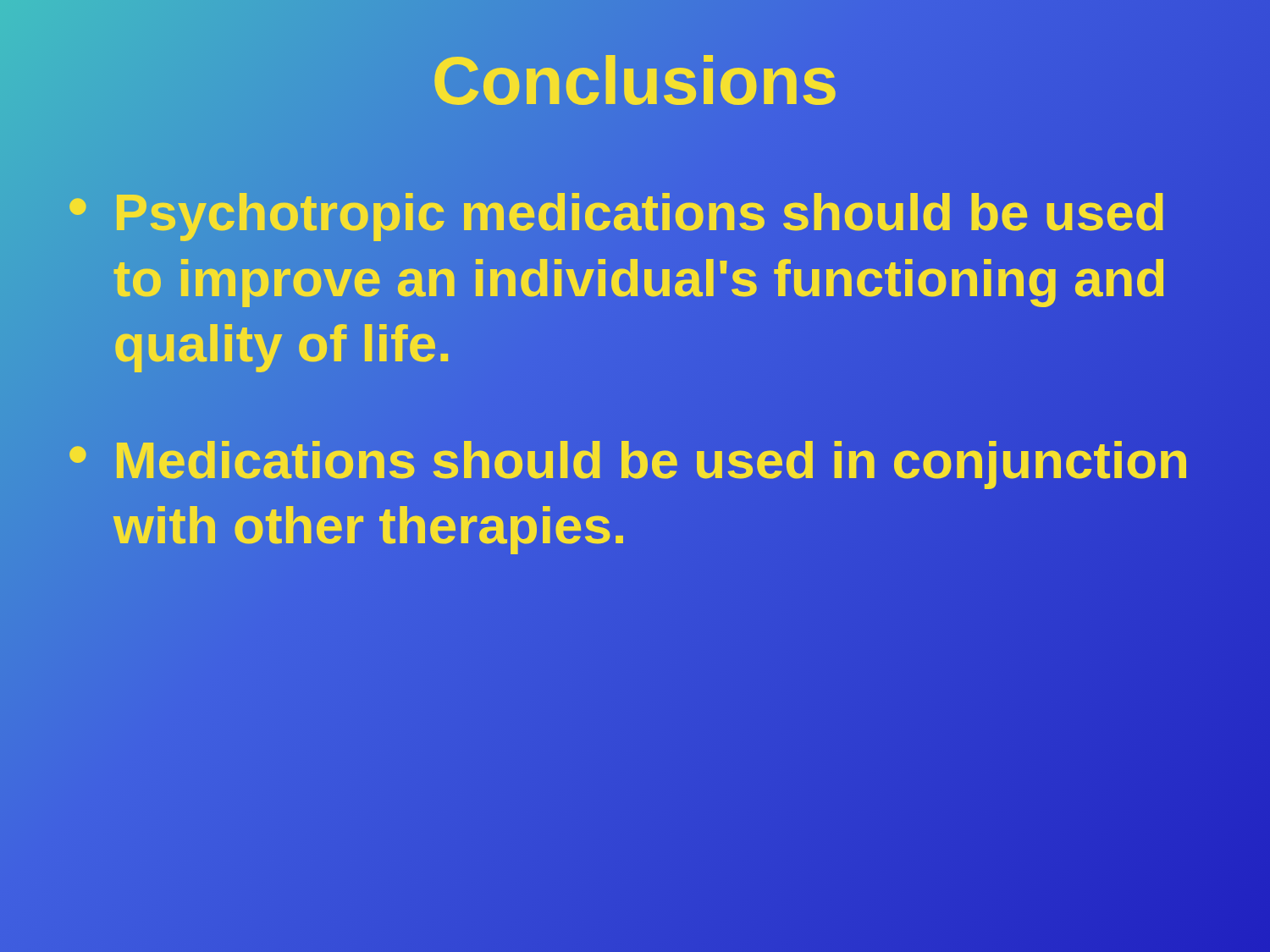Locate the block of text that opens with "• Medications should be used in"

tap(635, 492)
